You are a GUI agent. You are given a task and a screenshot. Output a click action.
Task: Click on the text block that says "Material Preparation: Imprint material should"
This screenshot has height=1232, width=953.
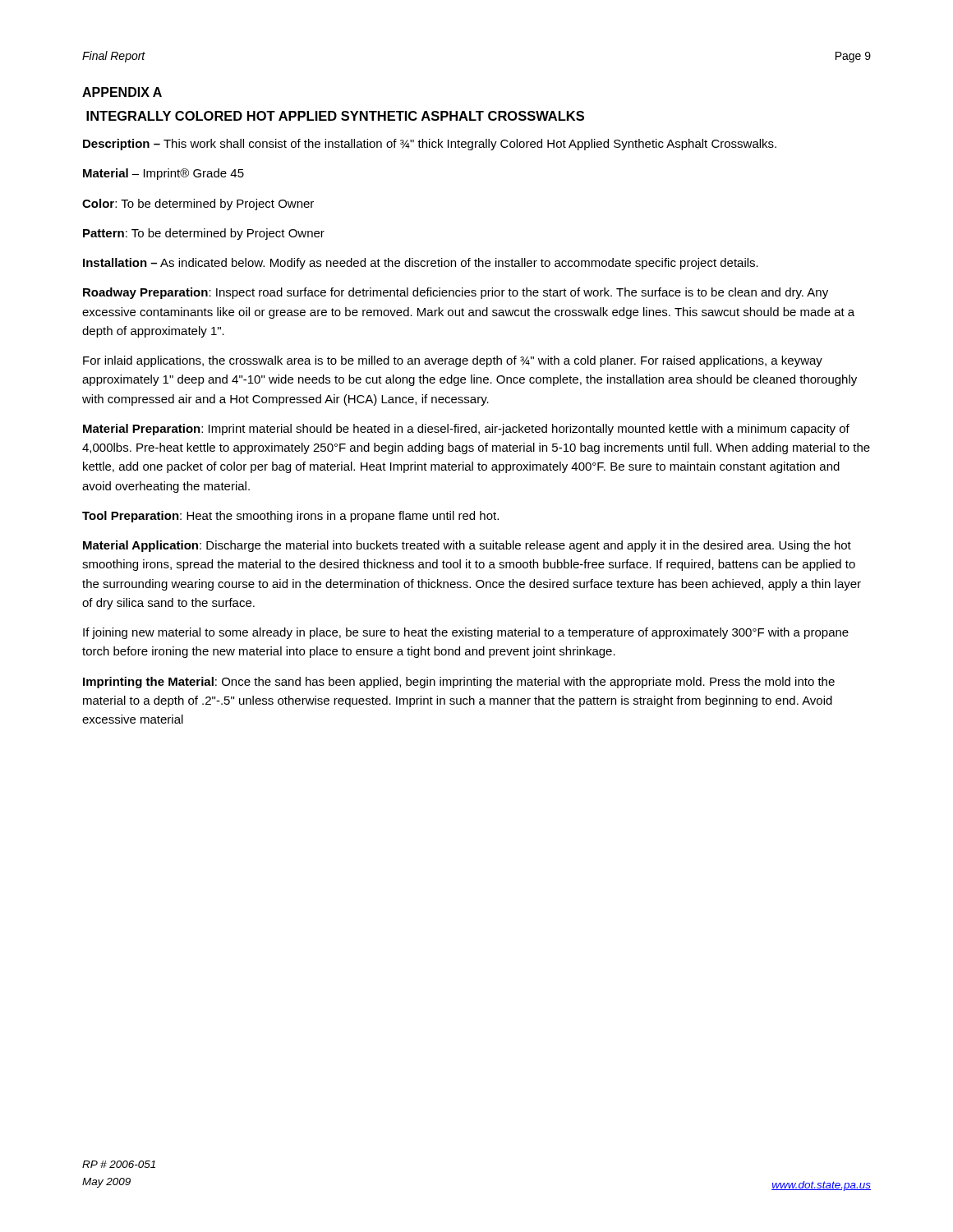[476, 457]
